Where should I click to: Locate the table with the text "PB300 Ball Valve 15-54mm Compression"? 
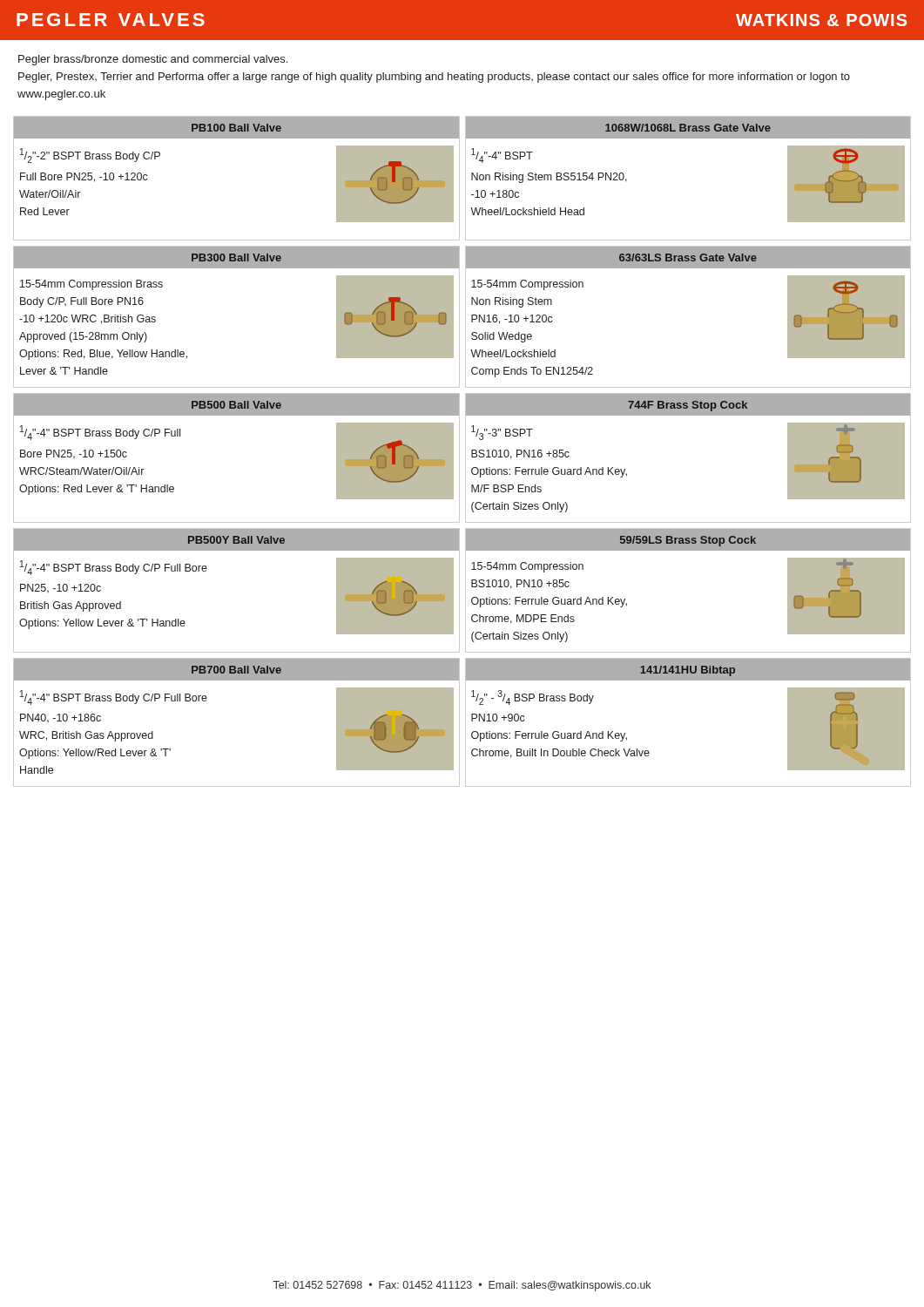[x=236, y=317]
